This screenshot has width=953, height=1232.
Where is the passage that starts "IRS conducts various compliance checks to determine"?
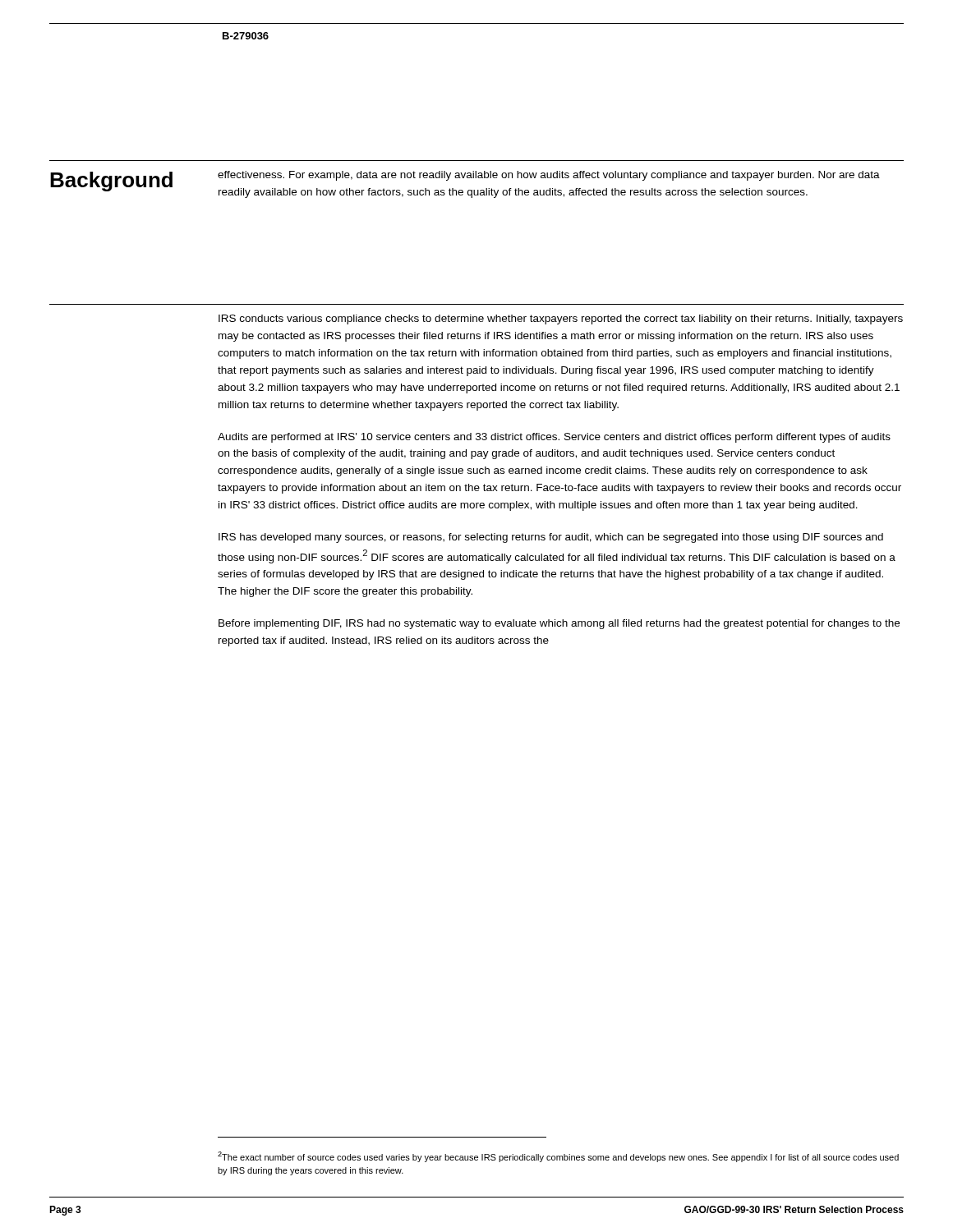(561, 362)
